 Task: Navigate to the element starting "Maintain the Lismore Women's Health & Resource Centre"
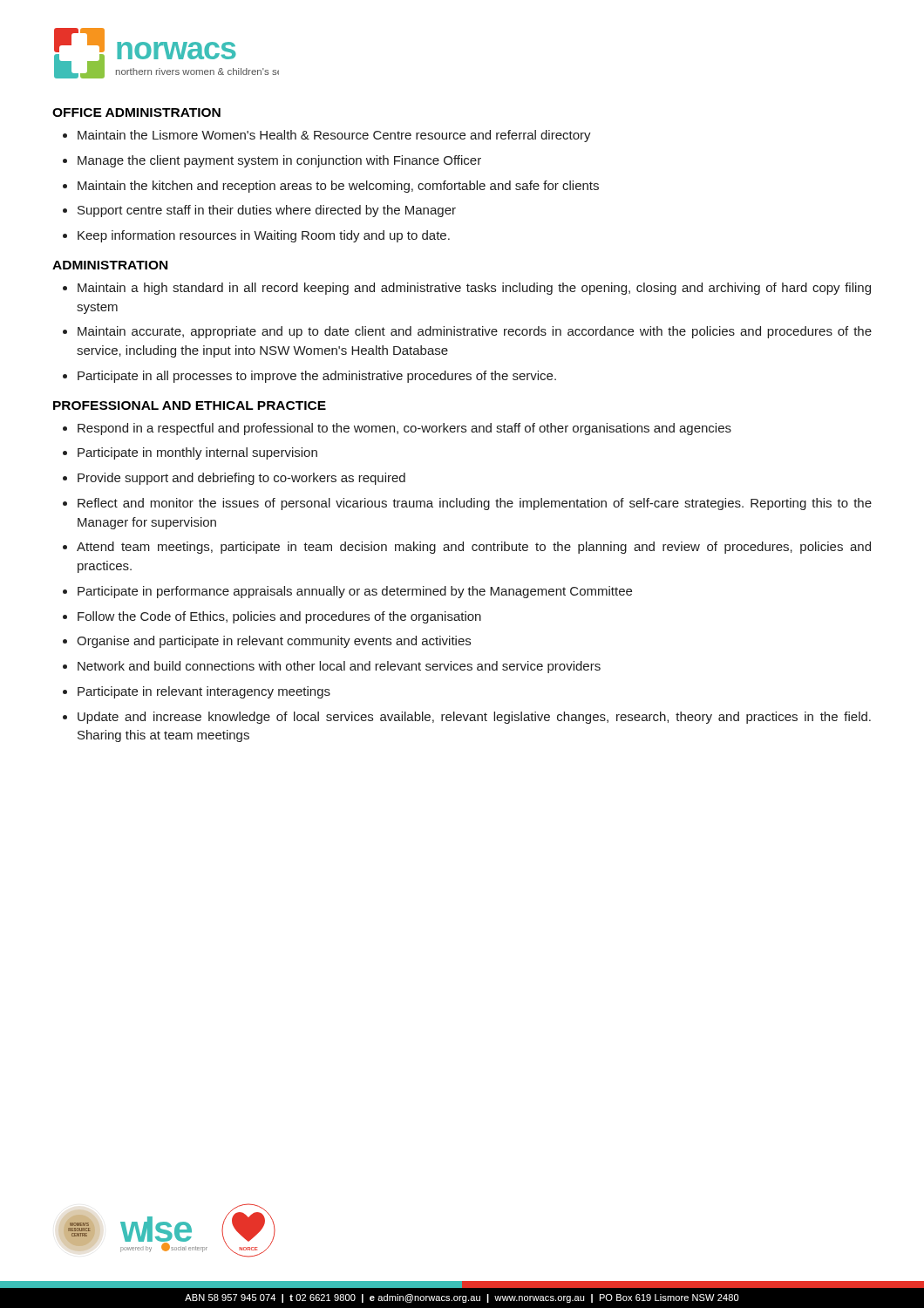pos(334,135)
